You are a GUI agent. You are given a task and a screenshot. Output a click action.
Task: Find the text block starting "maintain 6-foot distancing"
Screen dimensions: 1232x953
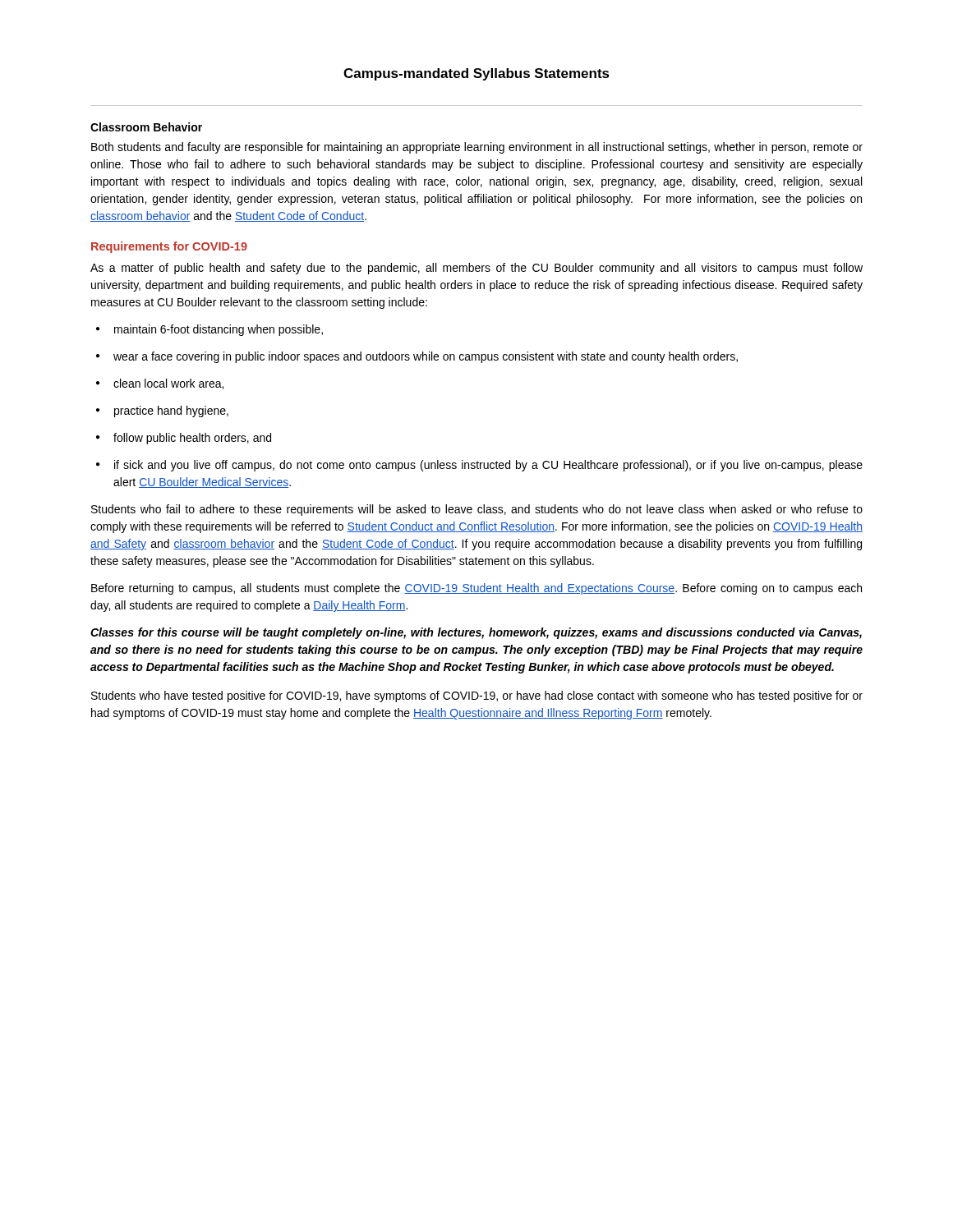tap(219, 329)
